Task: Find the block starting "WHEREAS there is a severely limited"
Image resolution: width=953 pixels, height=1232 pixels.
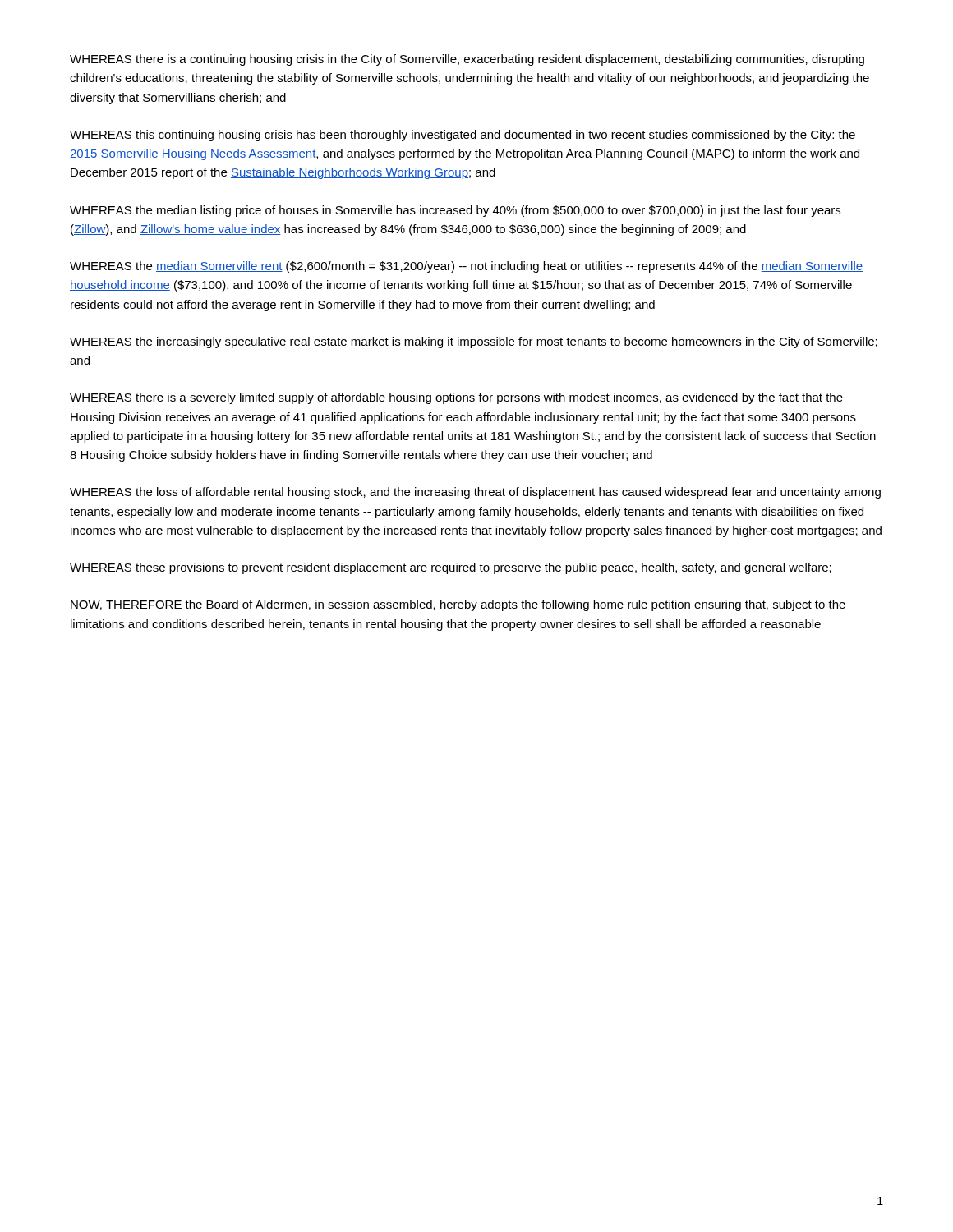Action: (473, 426)
